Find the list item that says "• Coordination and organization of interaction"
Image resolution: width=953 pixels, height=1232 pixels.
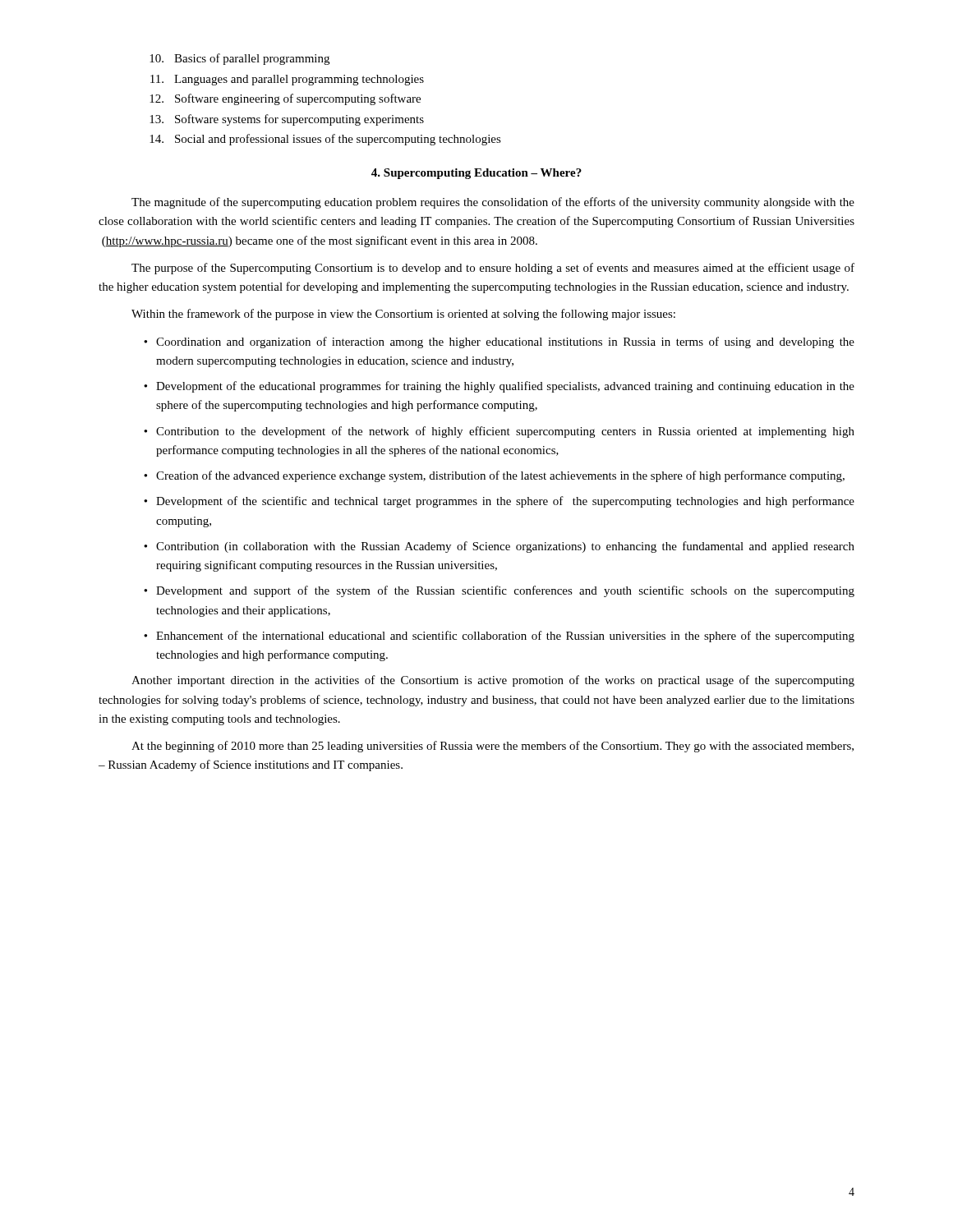pos(476,351)
